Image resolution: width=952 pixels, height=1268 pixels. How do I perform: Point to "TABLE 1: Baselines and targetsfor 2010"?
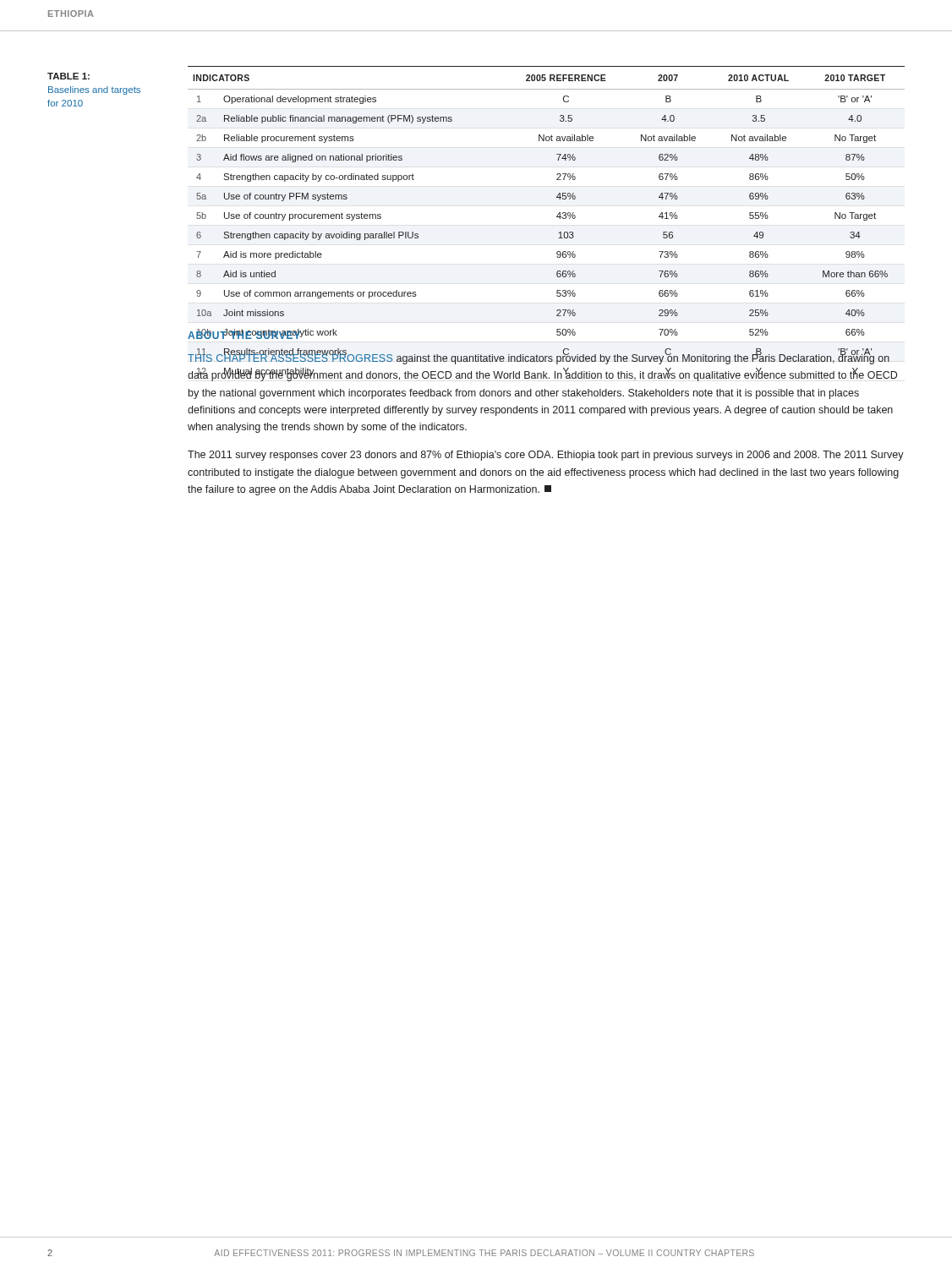(x=113, y=90)
